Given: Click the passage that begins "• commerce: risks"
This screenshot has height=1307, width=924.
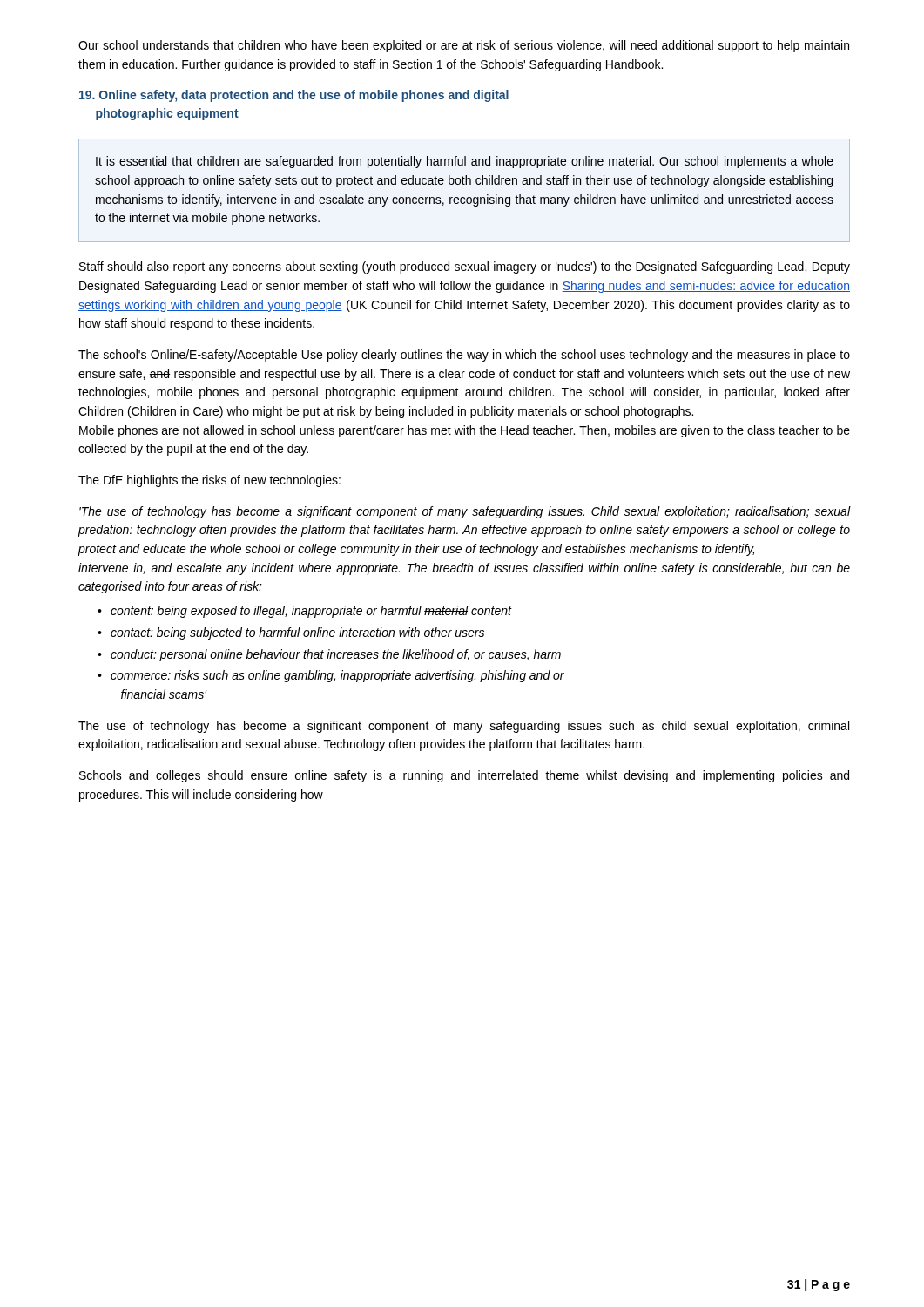Looking at the screenshot, I should point(331,686).
